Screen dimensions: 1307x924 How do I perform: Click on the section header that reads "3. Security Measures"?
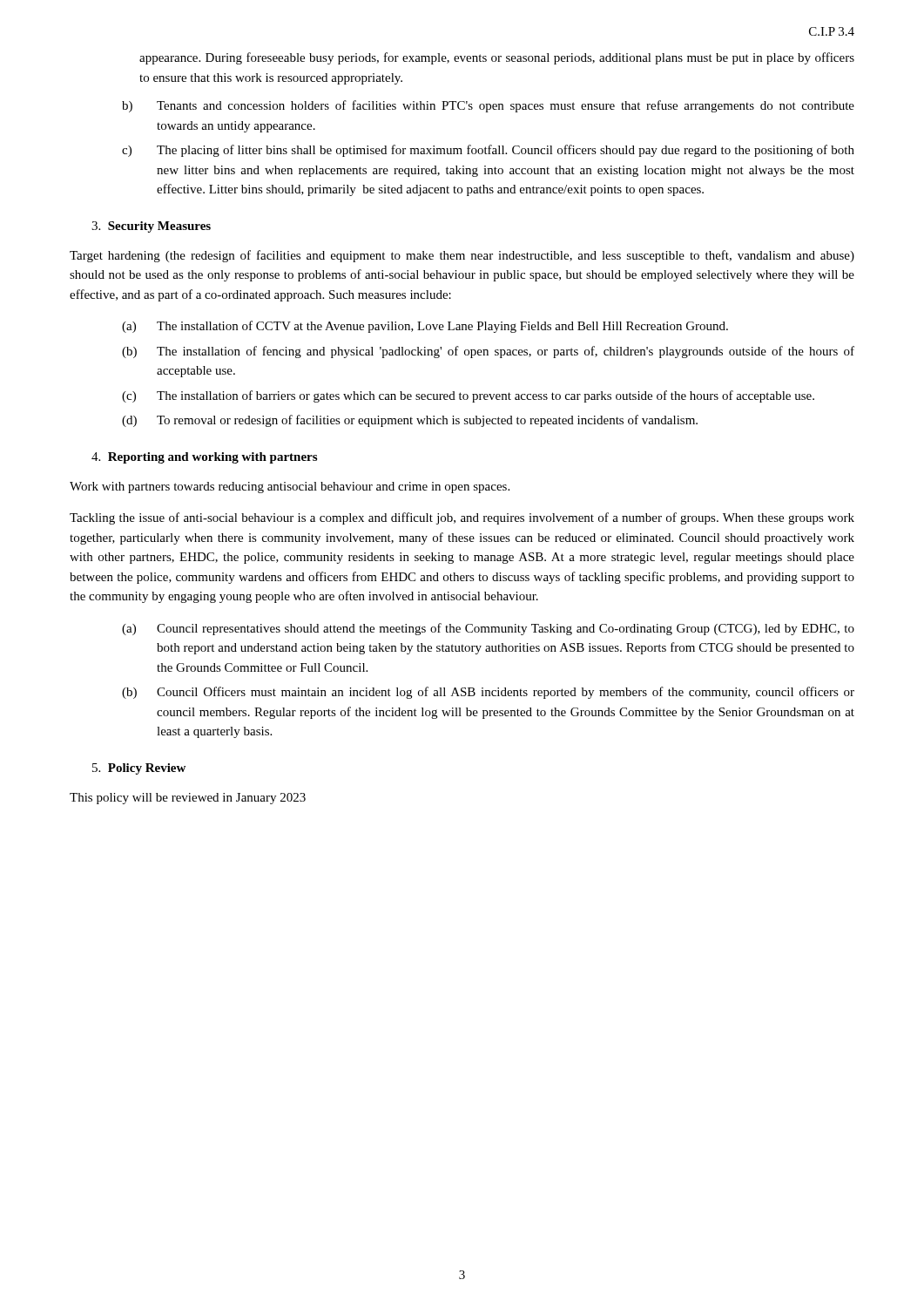pyautogui.click(x=151, y=225)
